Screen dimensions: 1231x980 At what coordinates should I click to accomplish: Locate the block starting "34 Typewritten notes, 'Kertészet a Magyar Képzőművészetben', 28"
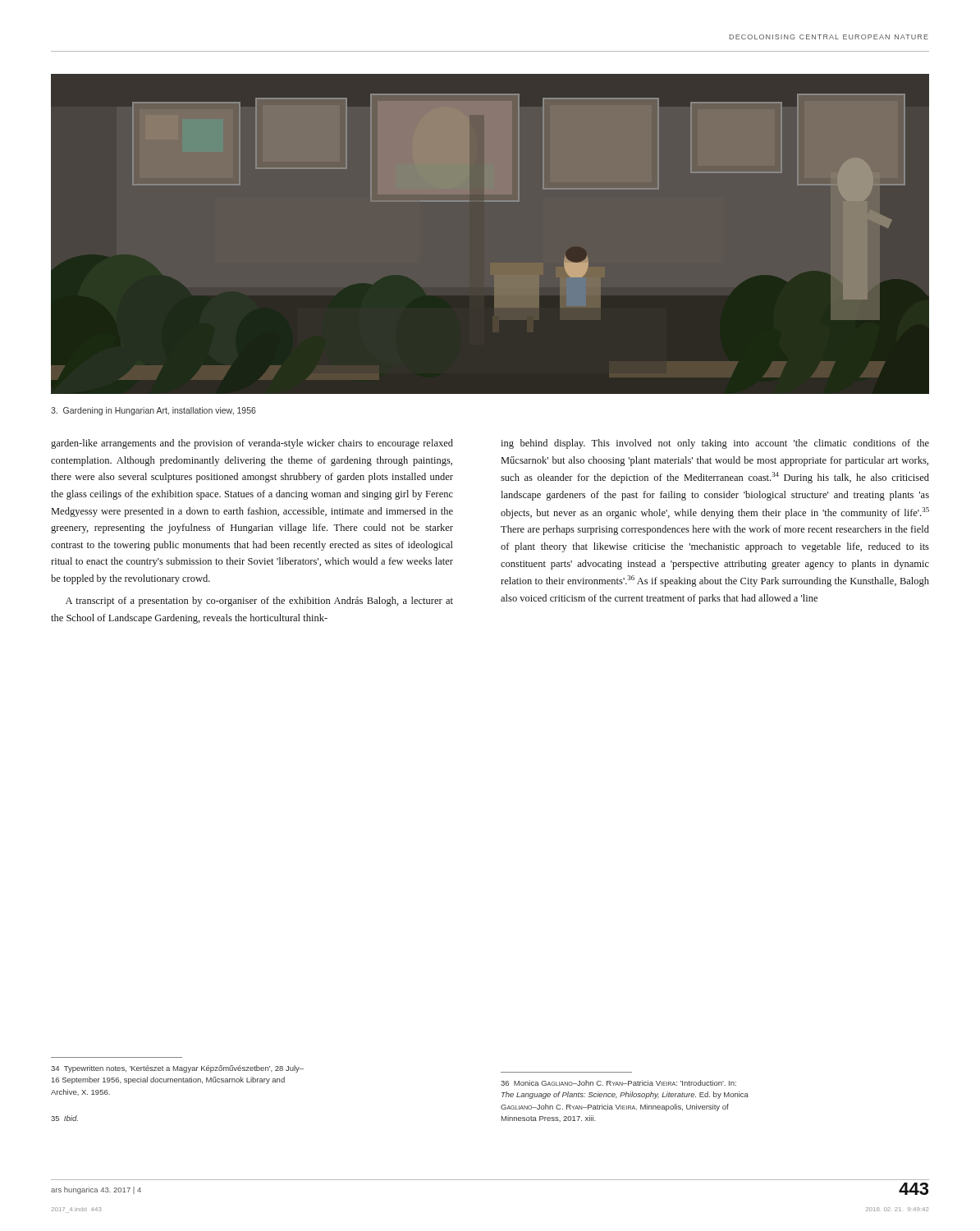177,1080
